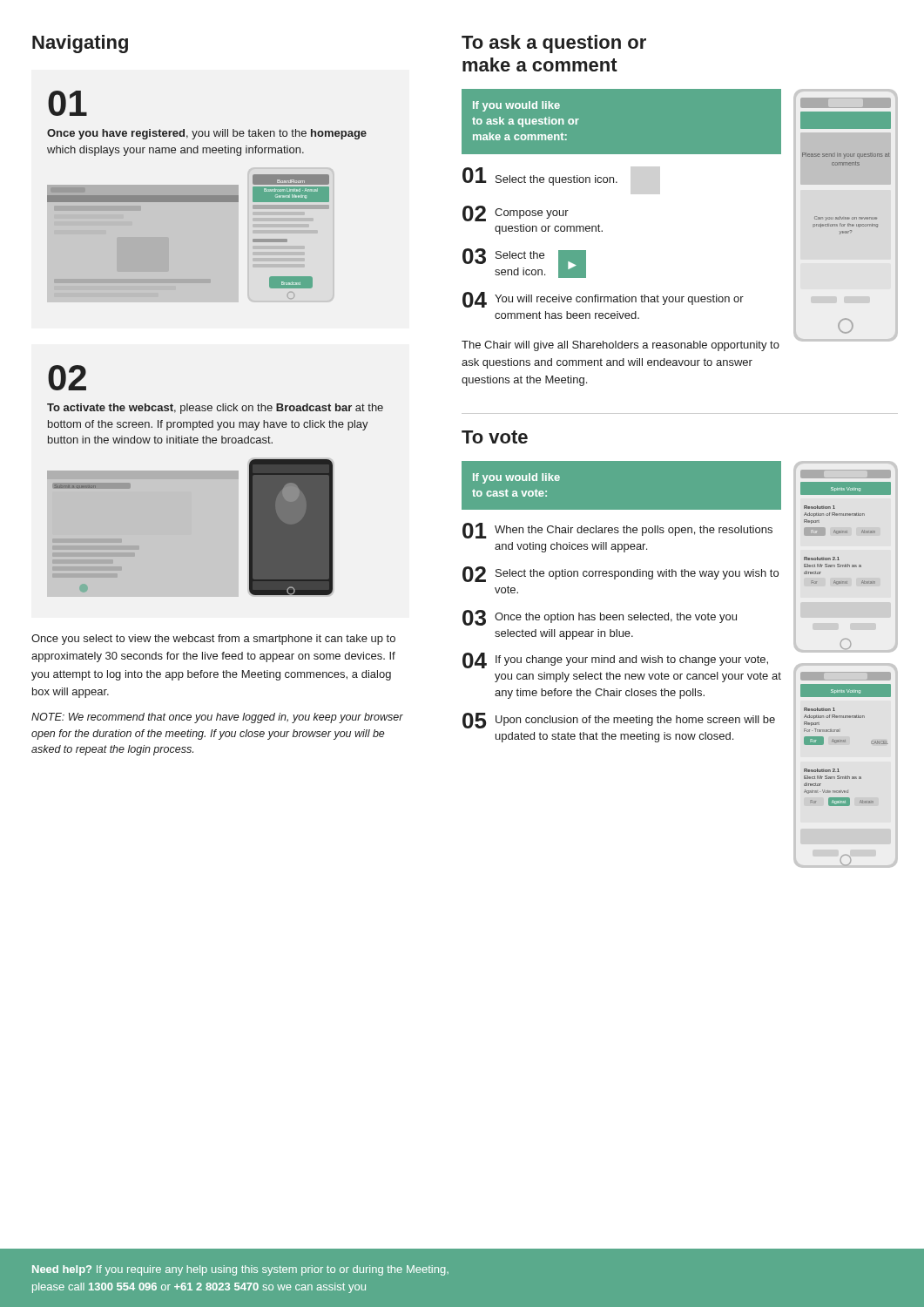The height and width of the screenshot is (1307, 924).
Task: Click on the passage starting "The Chair will give all"
Action: [620, 362]
